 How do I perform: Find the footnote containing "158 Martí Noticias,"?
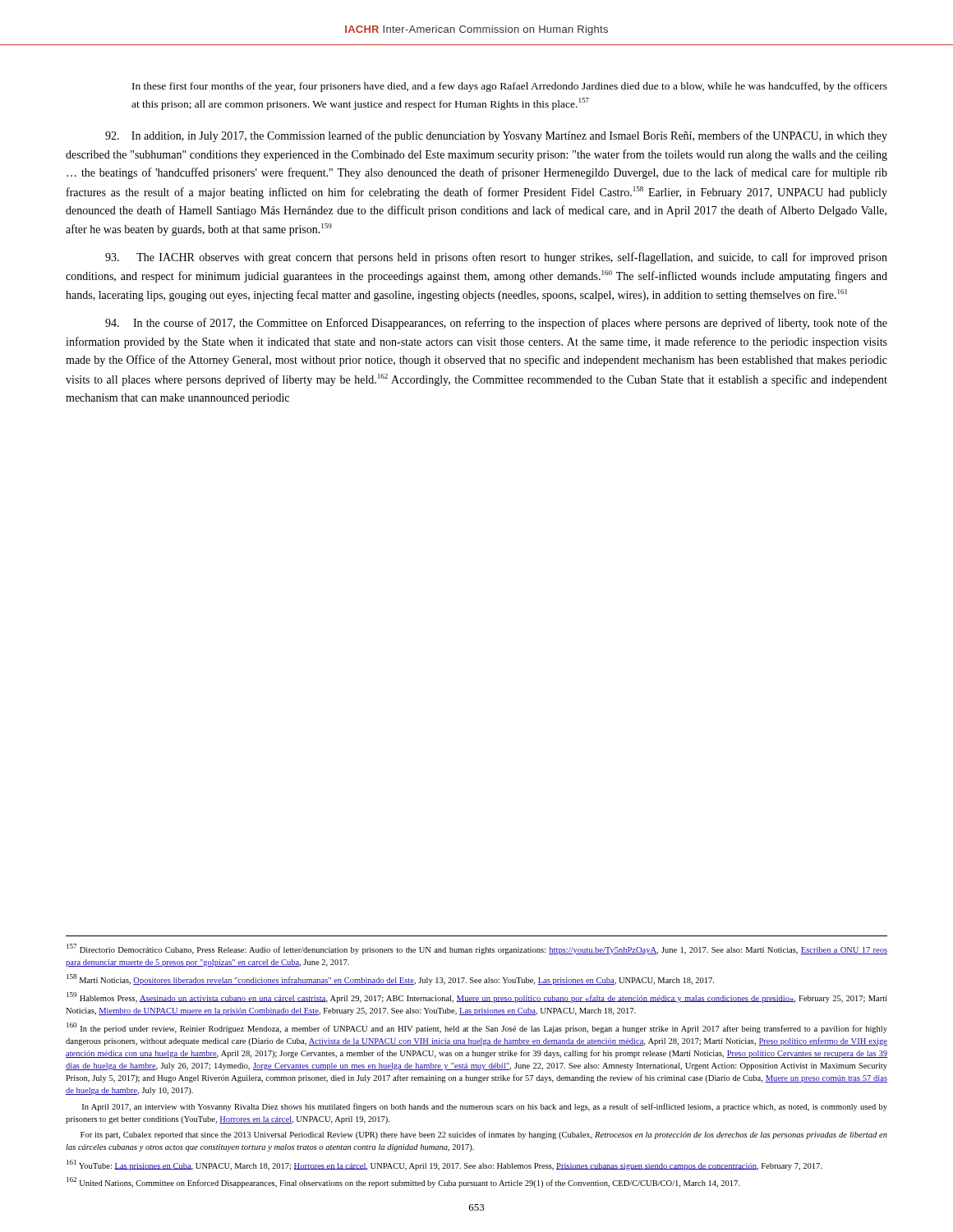click(390, 979)
